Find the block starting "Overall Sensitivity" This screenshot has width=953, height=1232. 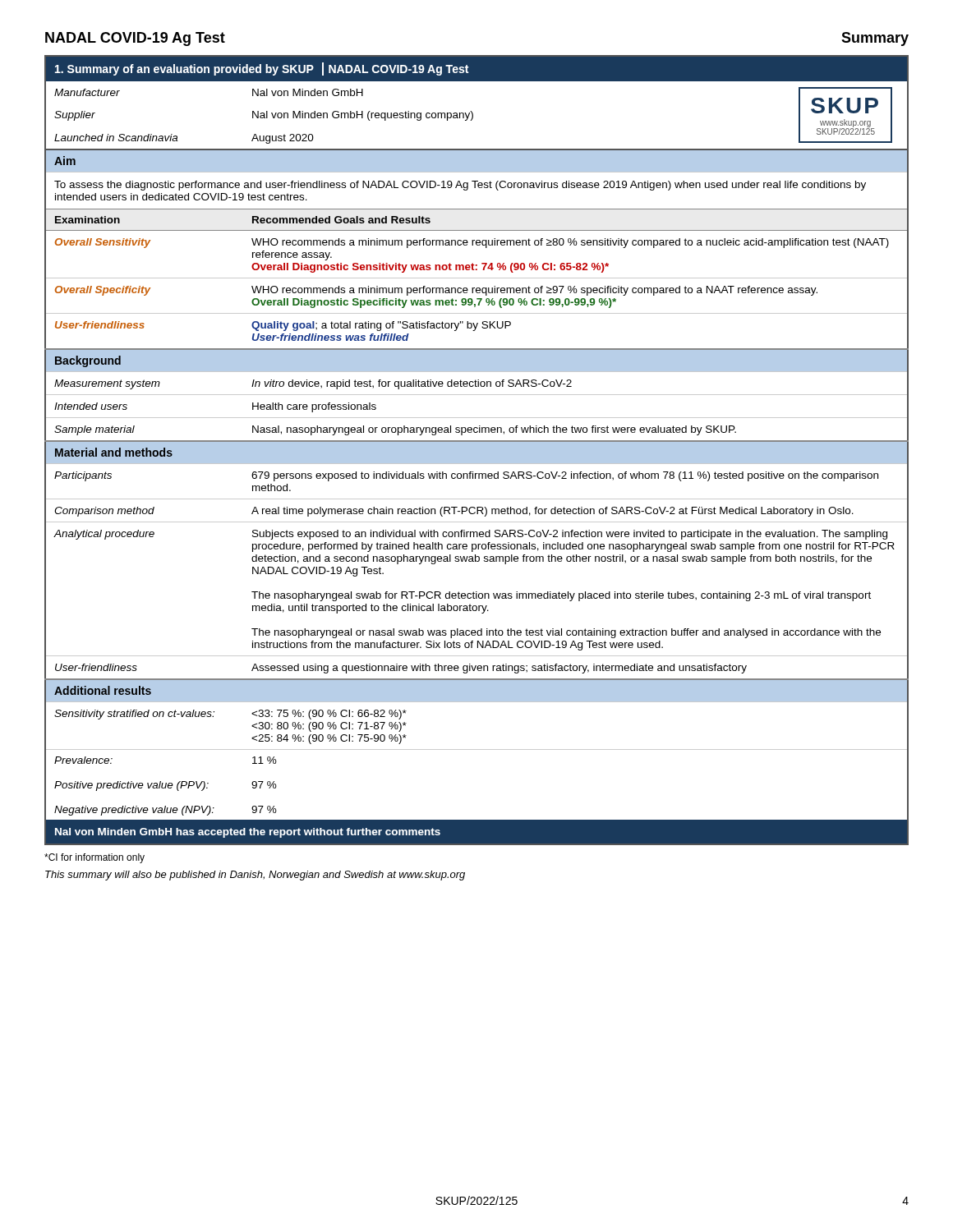tap(102, 242)
